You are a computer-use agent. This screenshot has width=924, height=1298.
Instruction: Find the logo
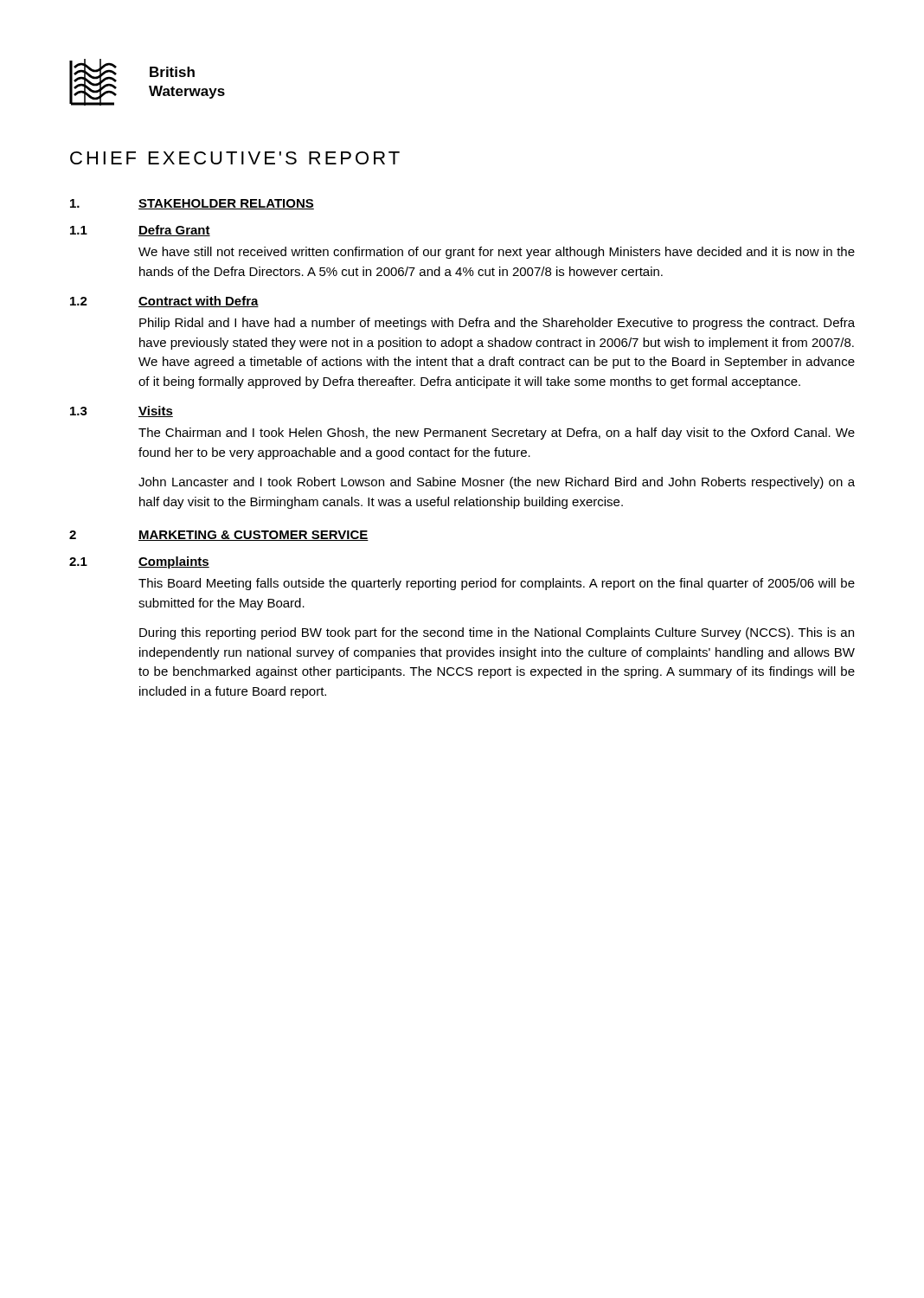pyautogui.click(x=462, y=82)
